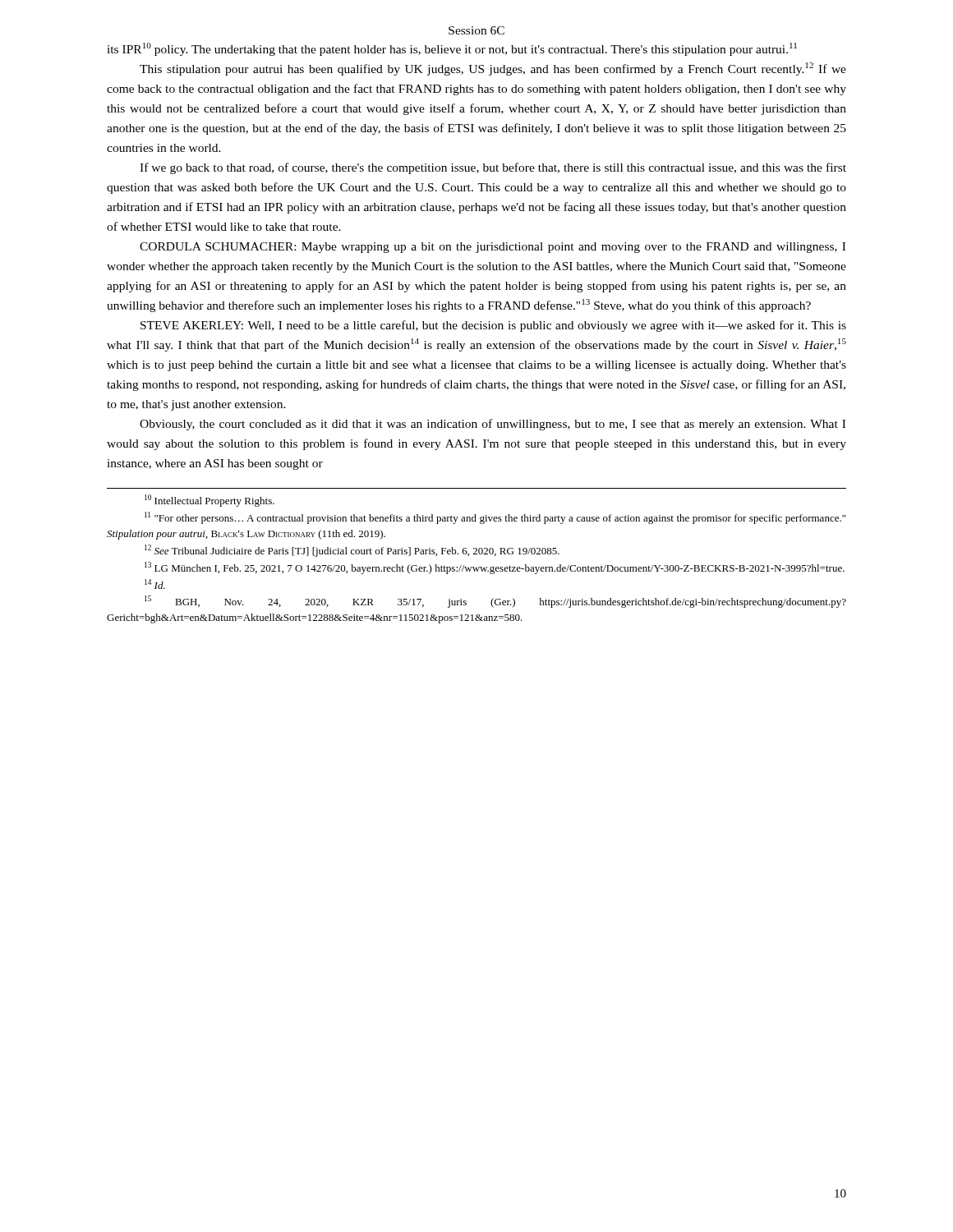This screenshot has height=1232, width=953.
Task: Locate the text block starting "15 BGH, Nov. 24, 2020, KZR 35/17, juris"
Action: tap(476, 610)
